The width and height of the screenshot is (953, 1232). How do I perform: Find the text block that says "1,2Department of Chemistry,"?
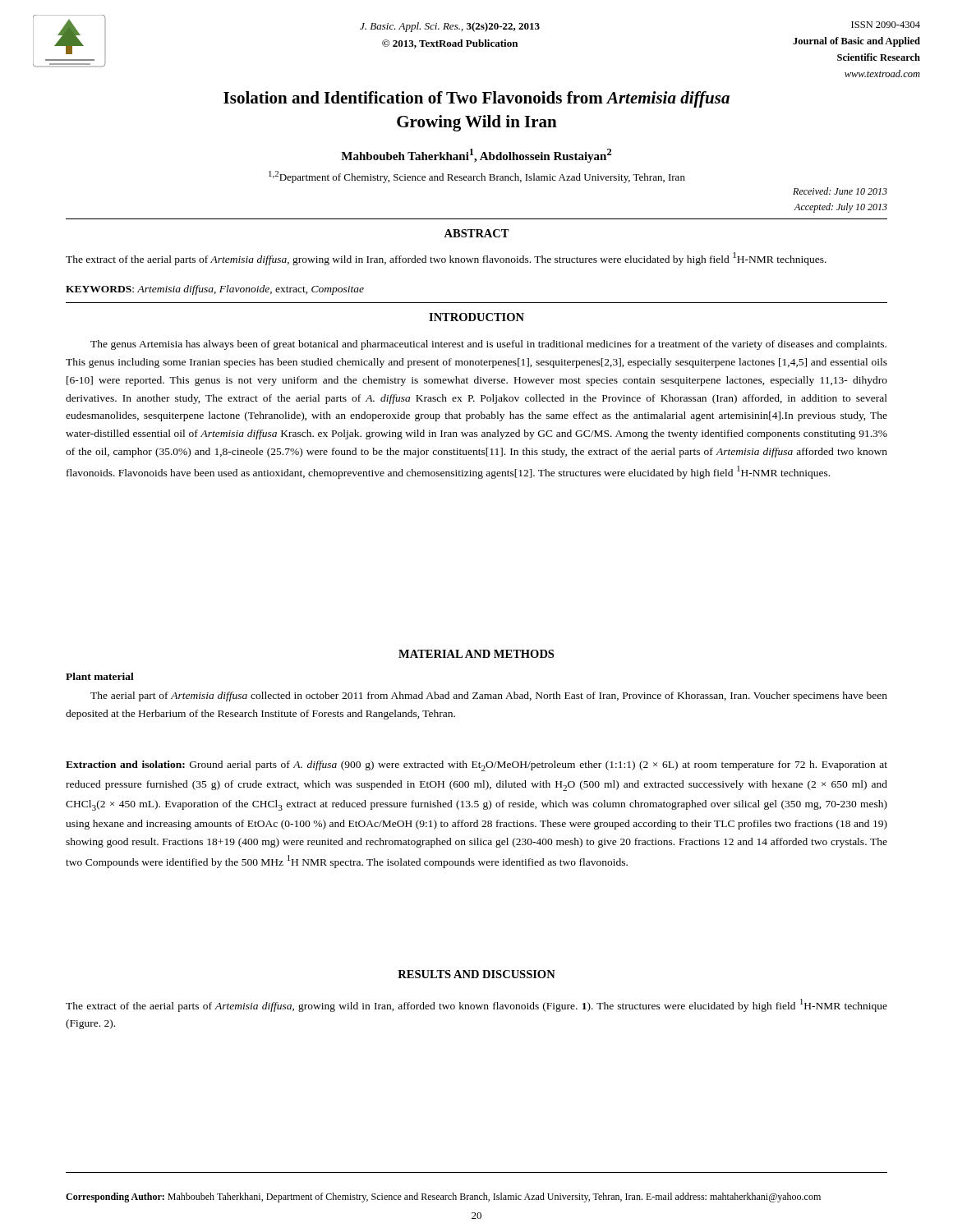click(x=476, y=176)
